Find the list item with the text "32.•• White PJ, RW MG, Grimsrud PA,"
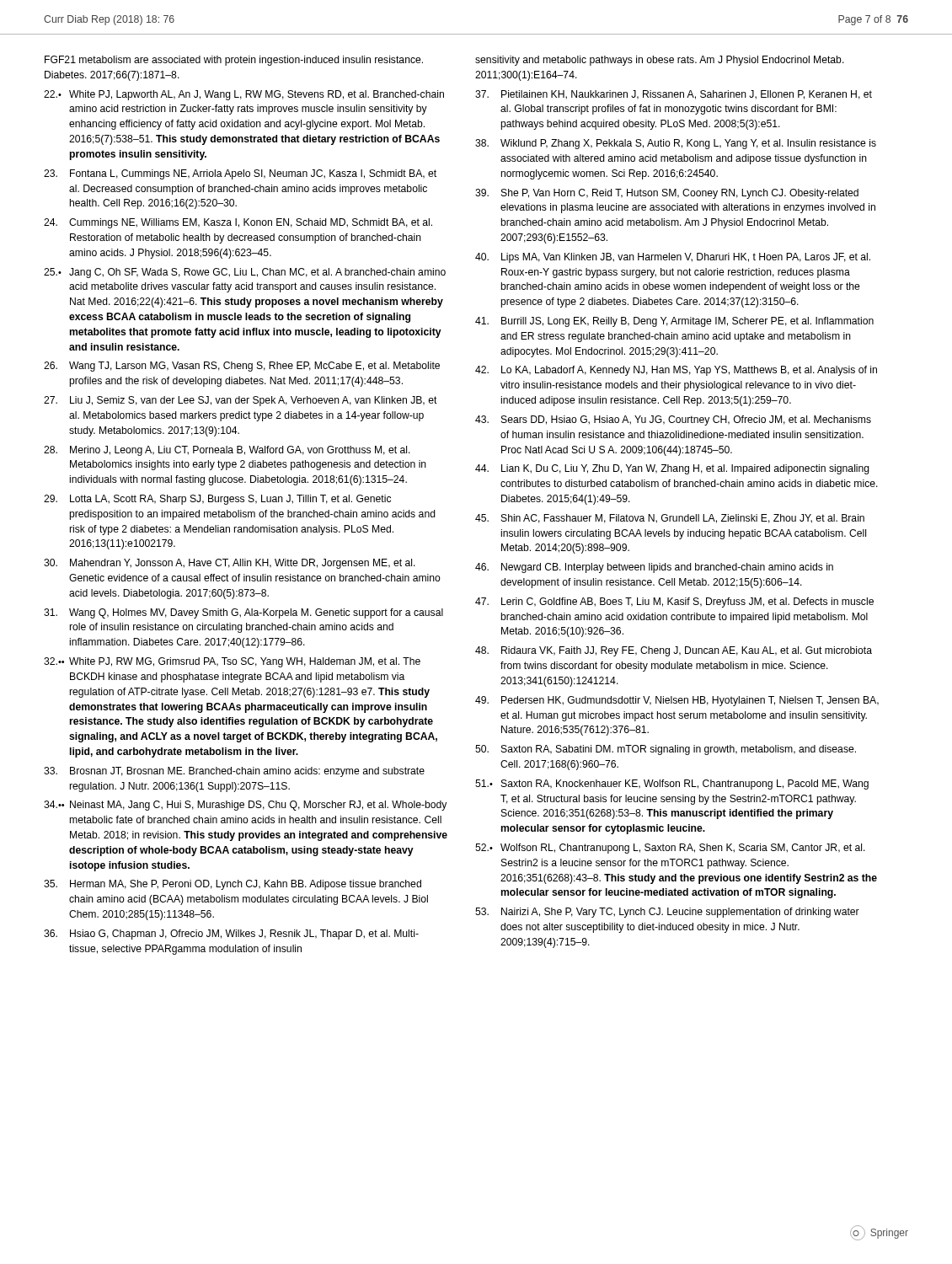952x1264 pixels. tap(246, 707)
